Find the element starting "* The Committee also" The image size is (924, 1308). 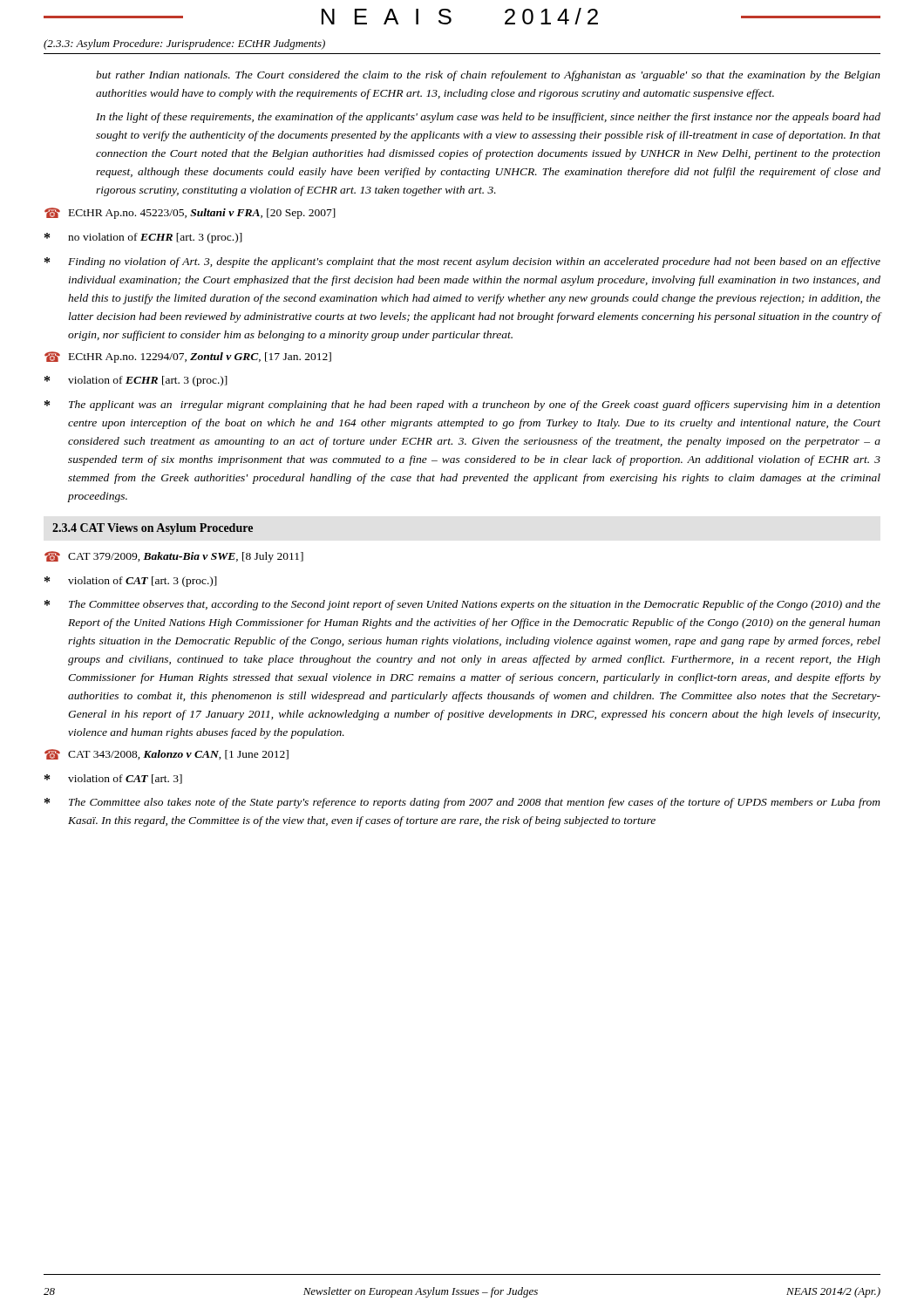(462, 812)
